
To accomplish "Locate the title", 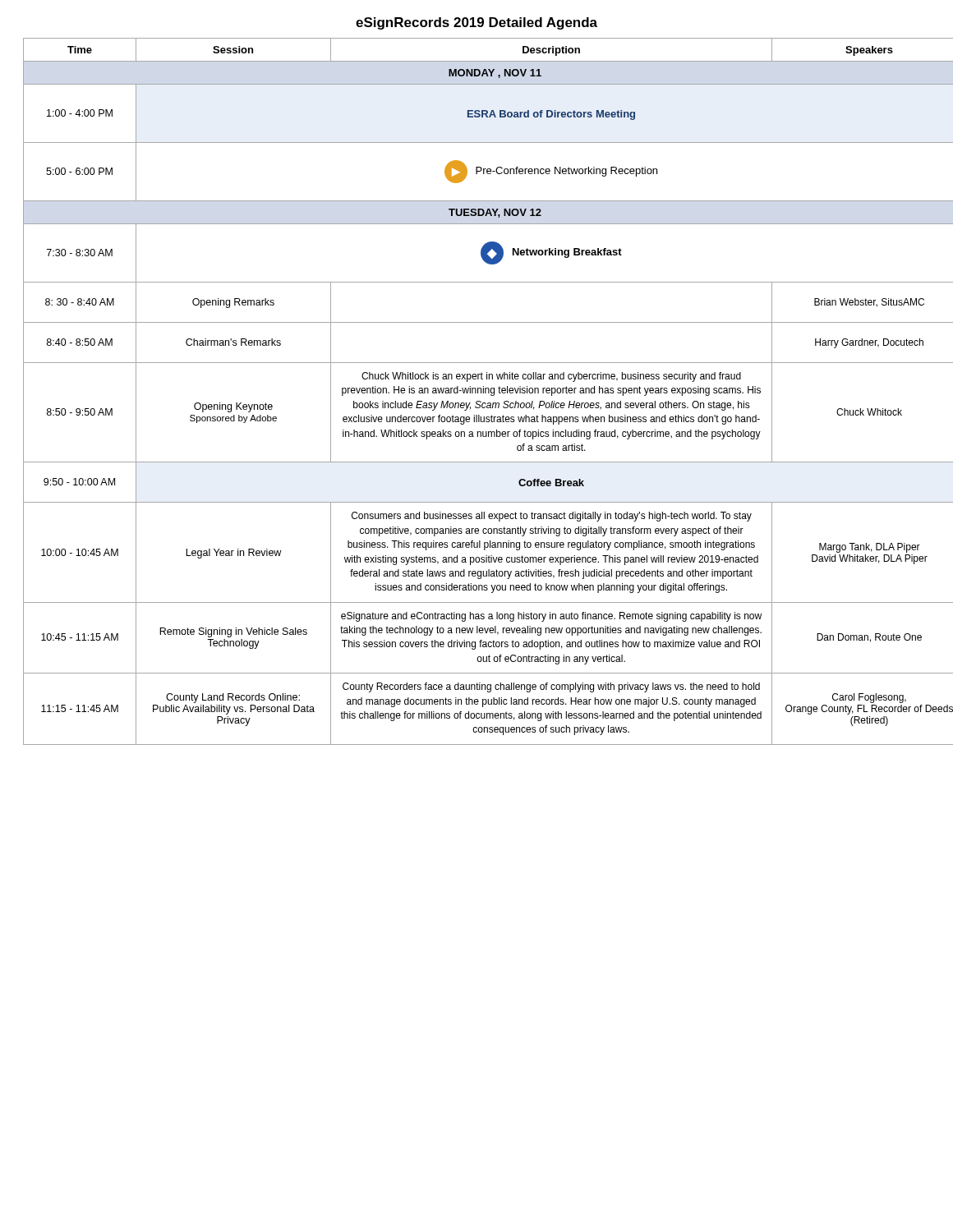I will (476, 23).
